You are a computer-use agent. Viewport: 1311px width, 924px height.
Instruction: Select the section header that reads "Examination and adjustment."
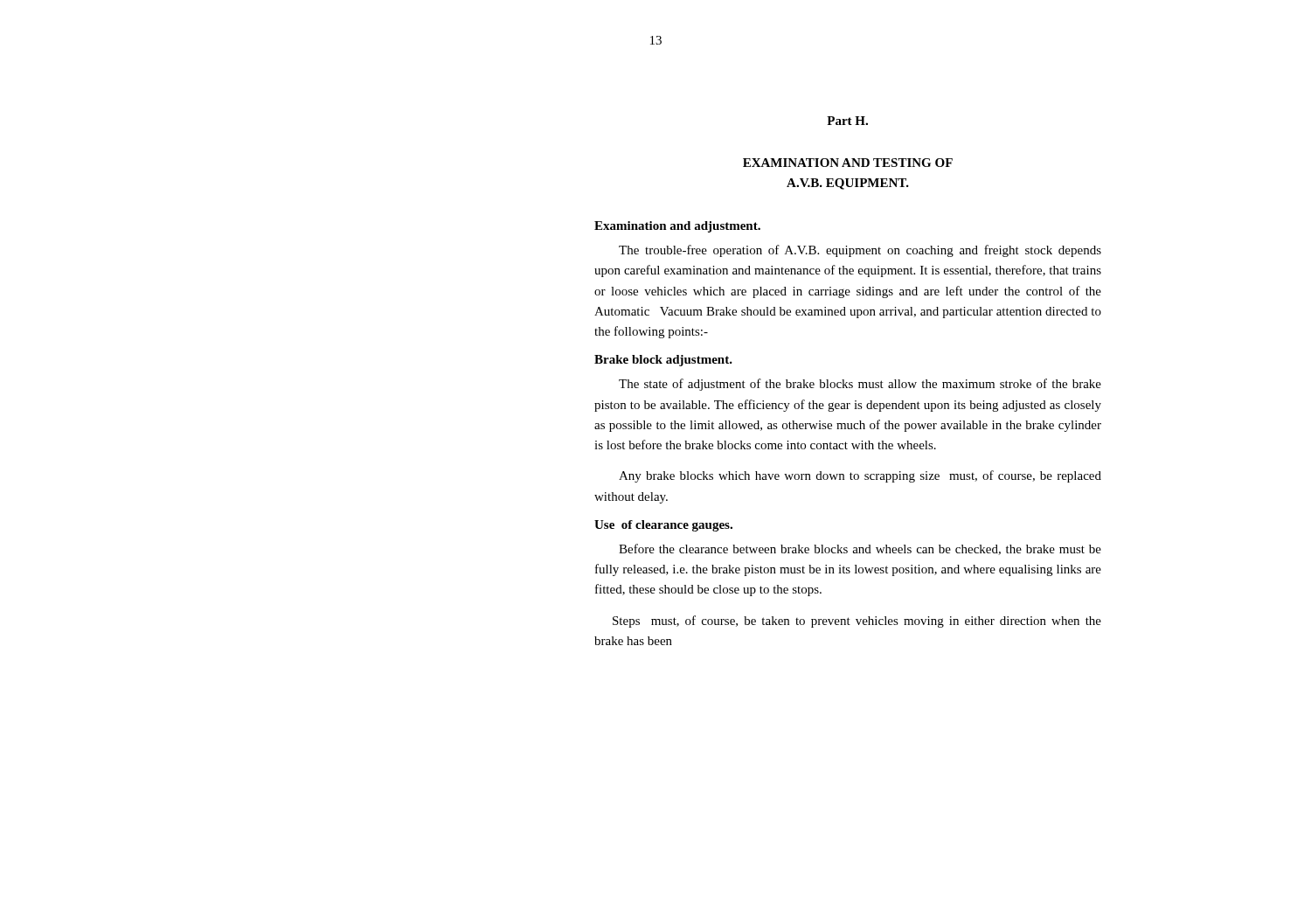(678, 226)
